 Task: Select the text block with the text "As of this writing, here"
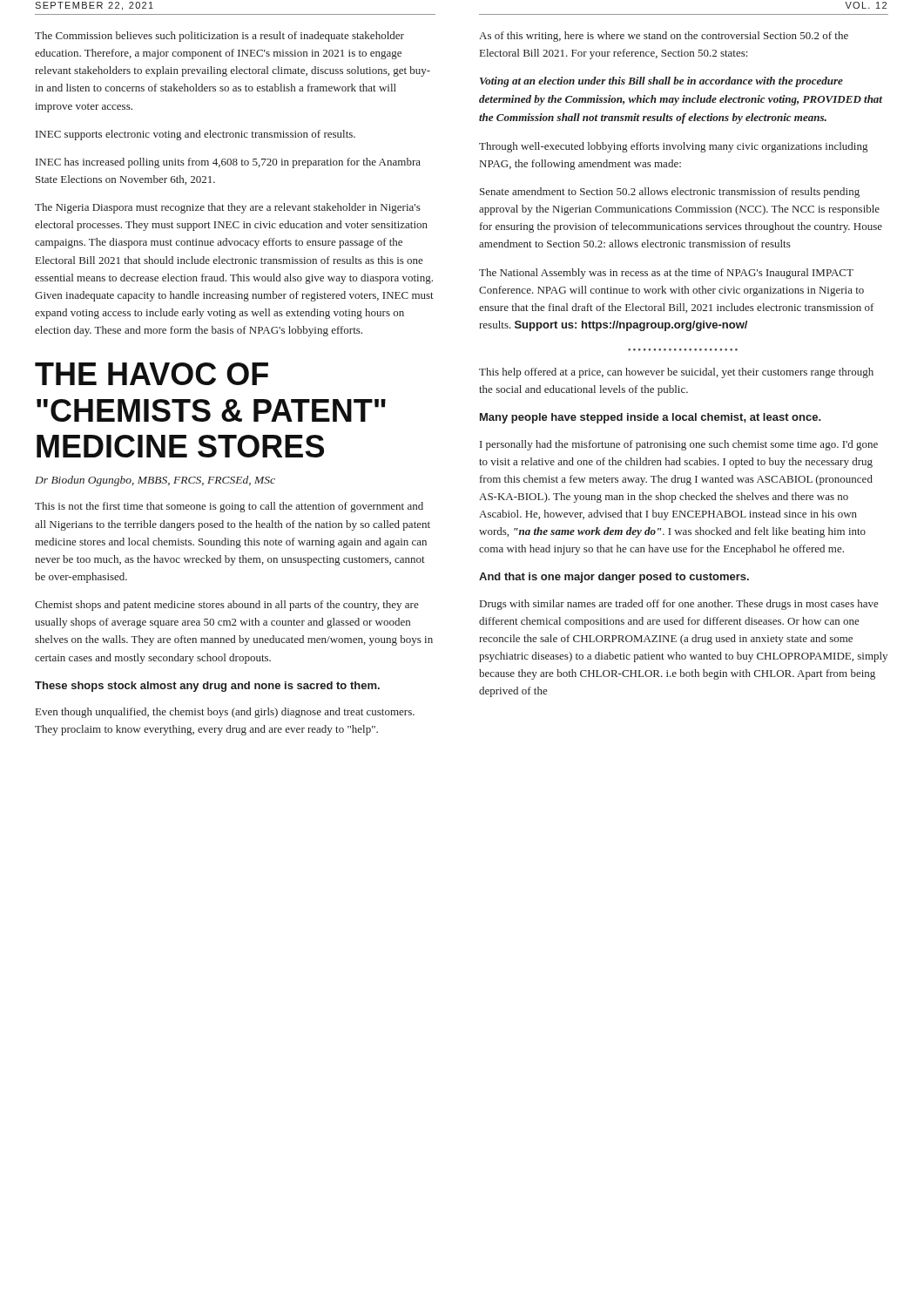(664, 44)
